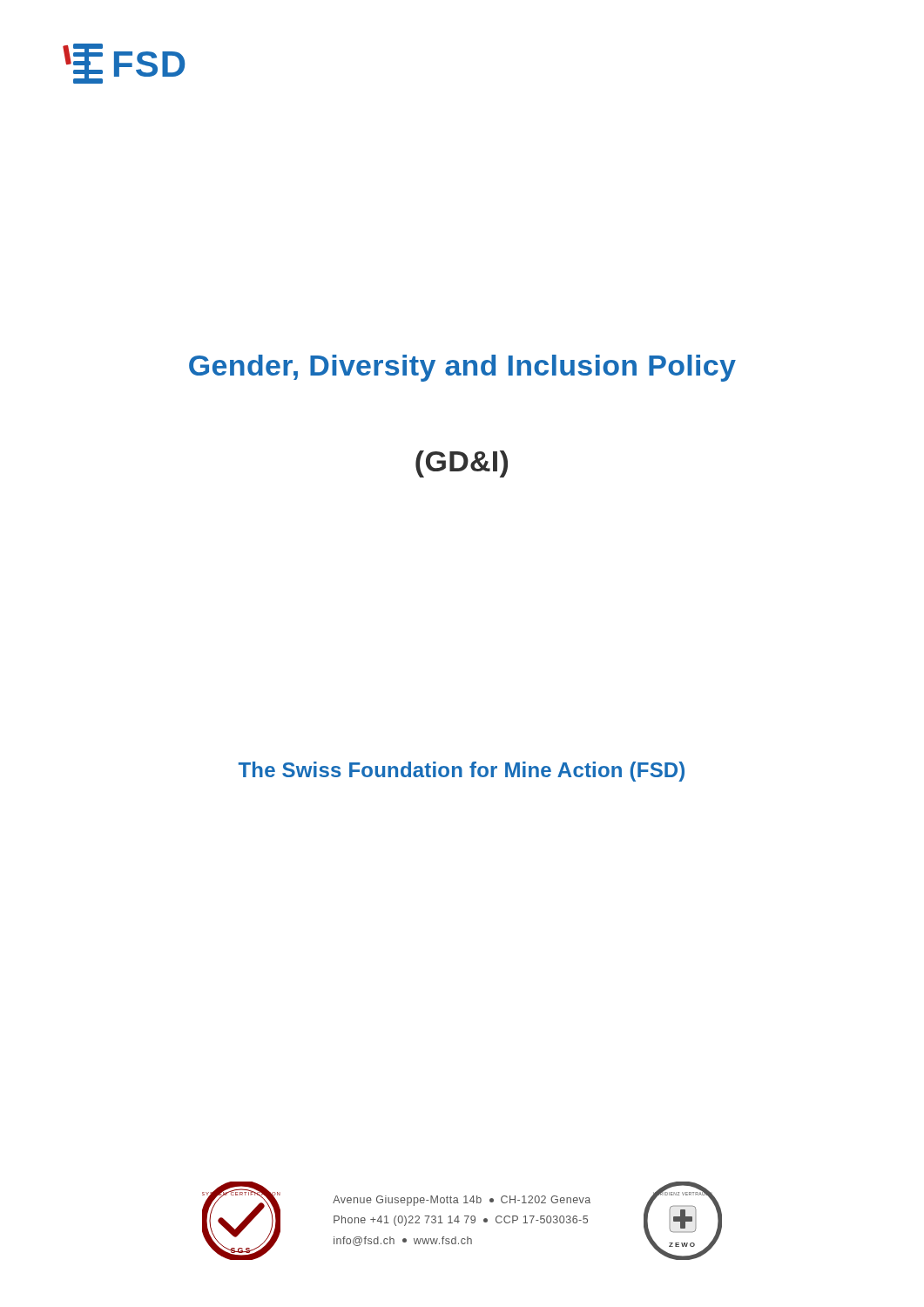
Task: Point to the region starting "The Swiss Foundation for Mine"
Action: point(462,770)
